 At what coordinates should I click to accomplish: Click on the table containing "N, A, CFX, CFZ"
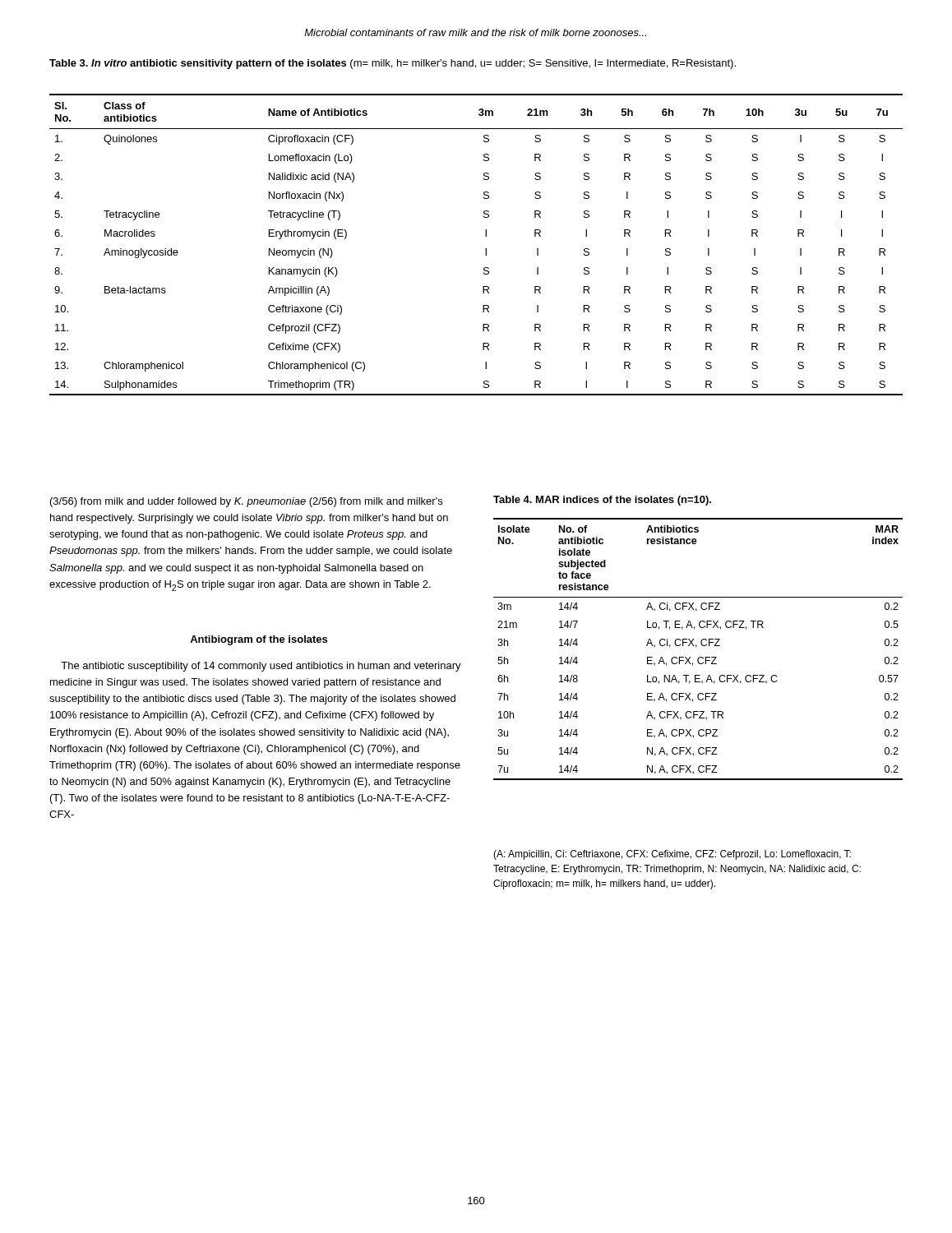pyautogui.click(x=698, y=649)
